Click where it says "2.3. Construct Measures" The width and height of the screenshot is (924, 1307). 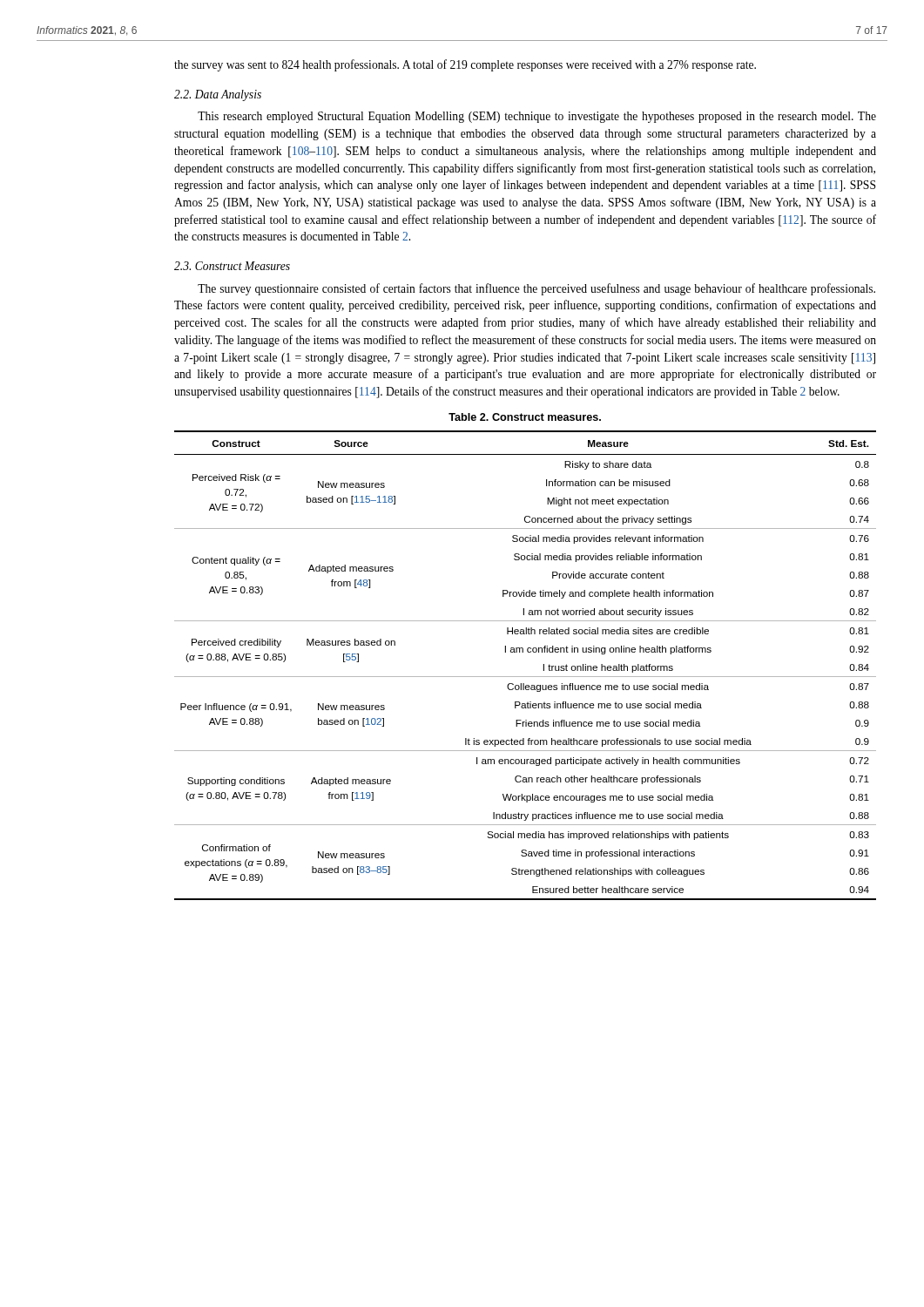pos(232,266)
